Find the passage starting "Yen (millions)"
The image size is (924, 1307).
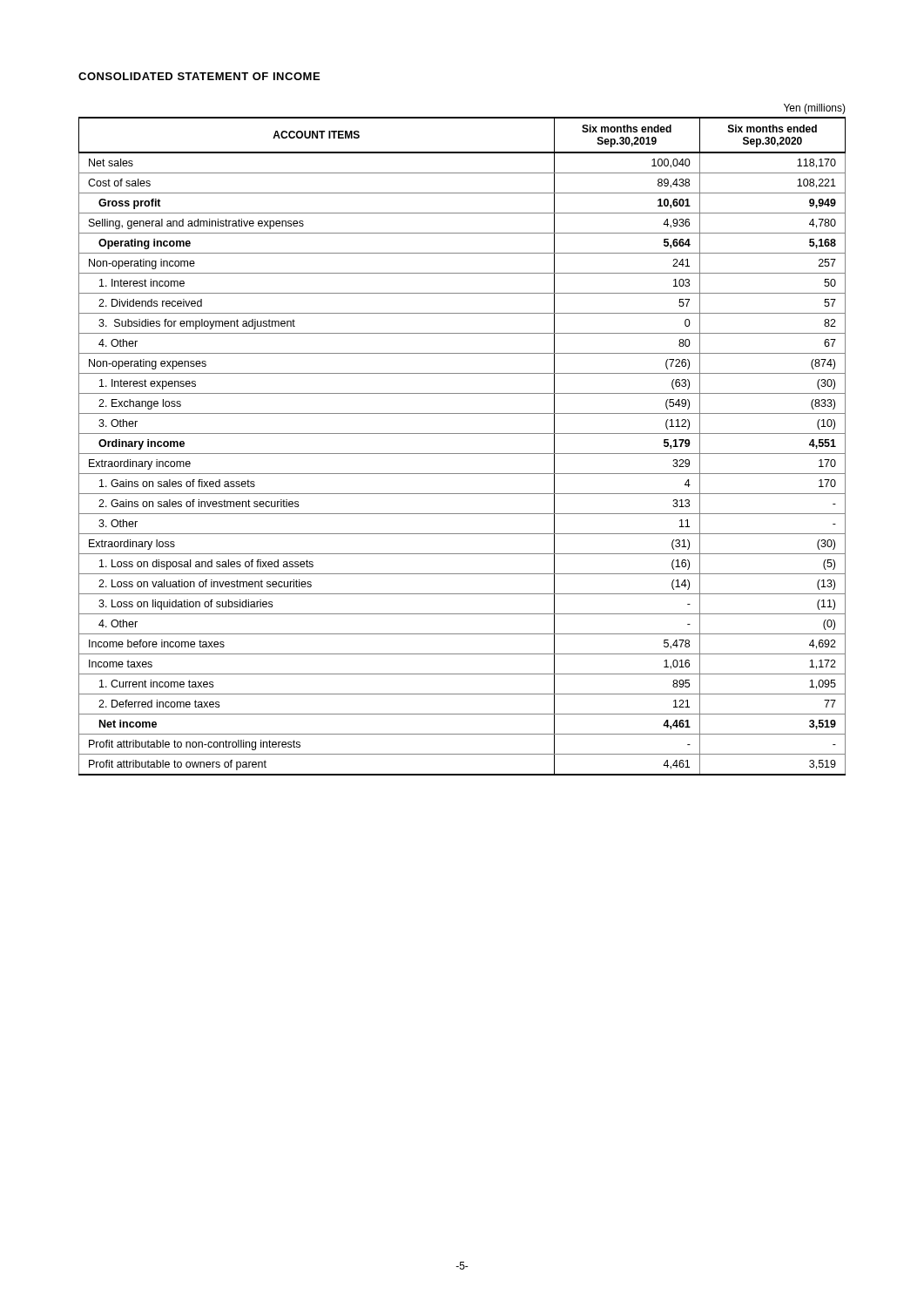[x=814, y=108]
